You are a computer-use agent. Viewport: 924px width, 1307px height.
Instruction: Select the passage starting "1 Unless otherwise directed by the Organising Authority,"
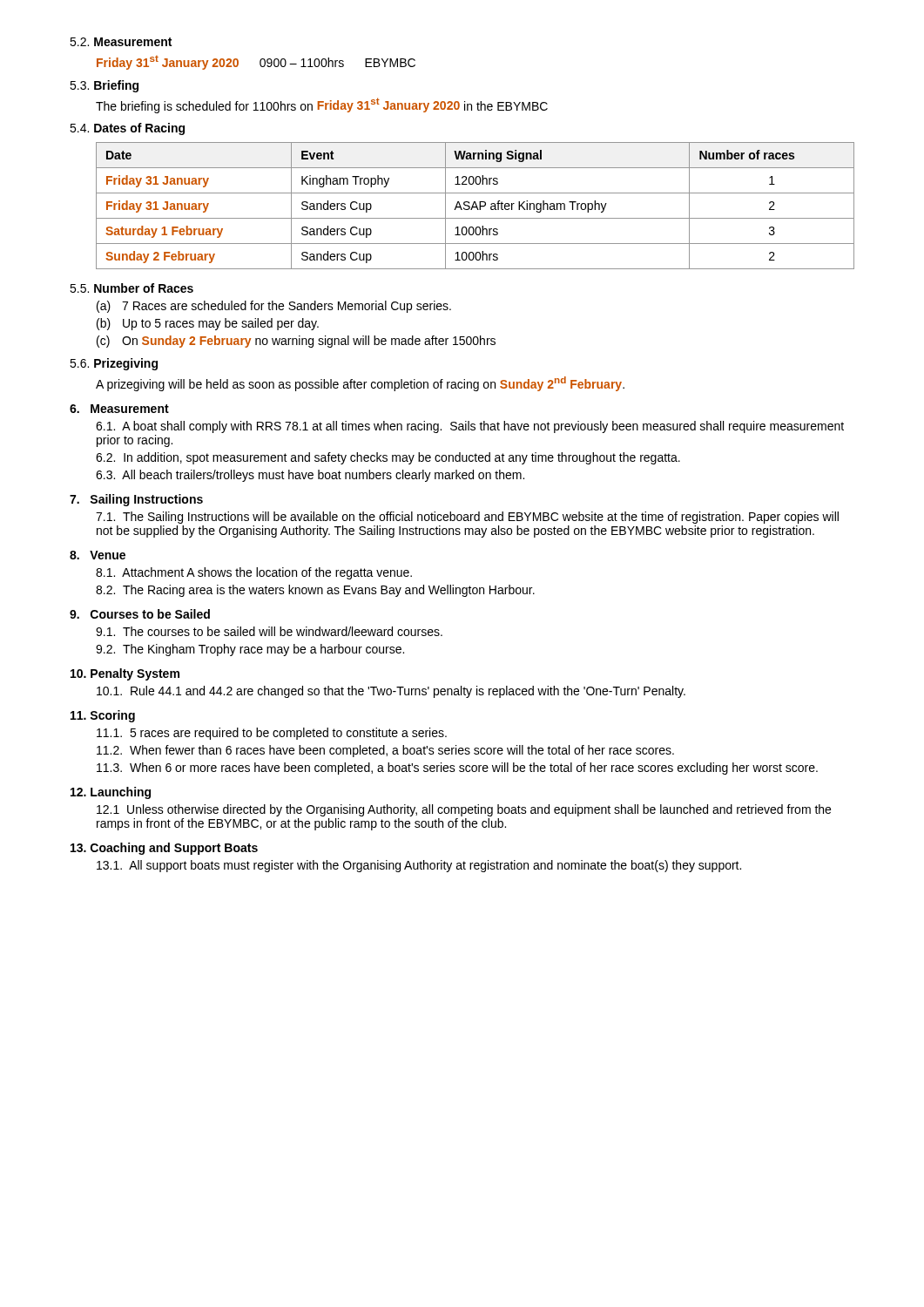click(x=464, y=816)
